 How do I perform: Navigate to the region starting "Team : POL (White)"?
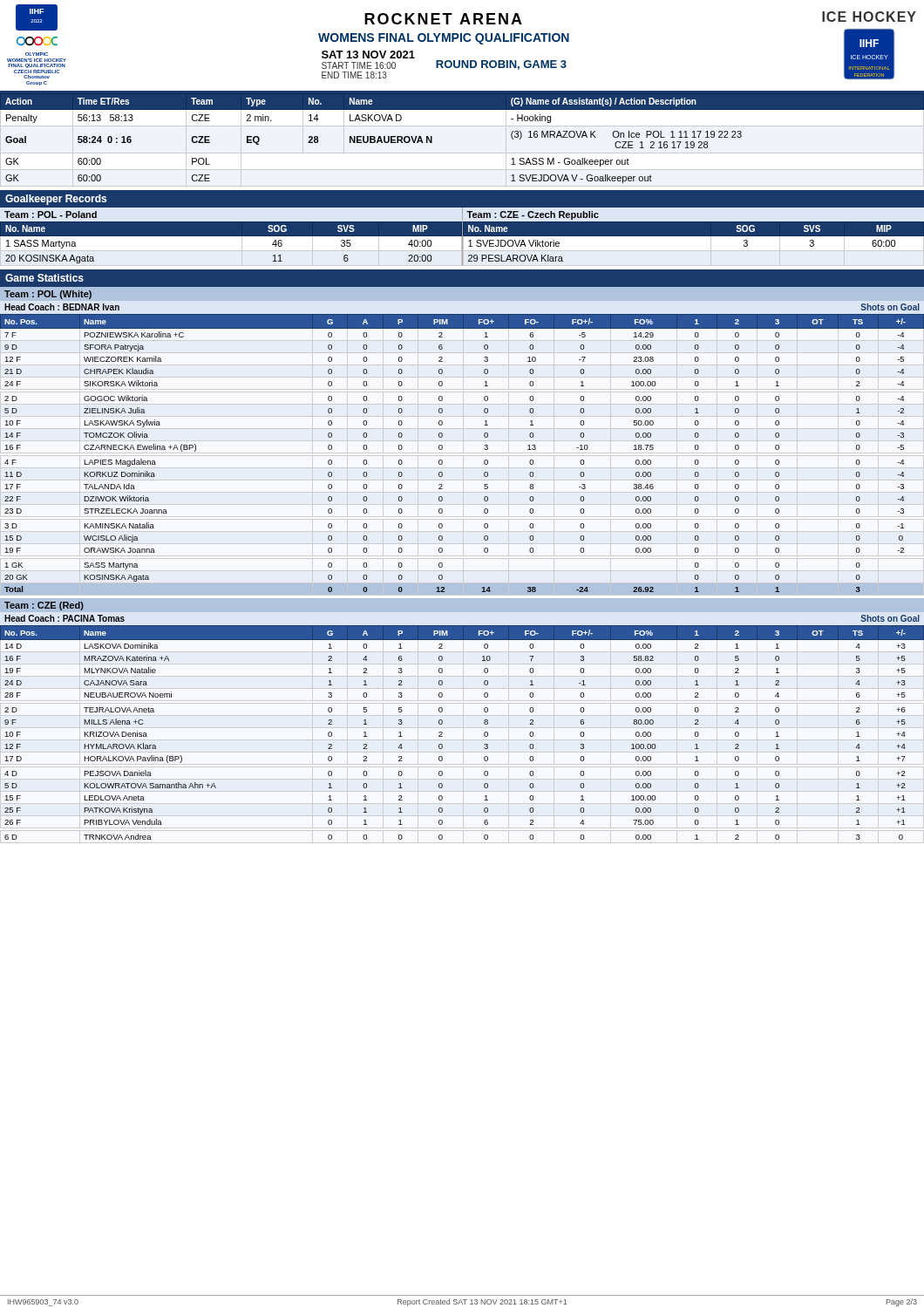[48, 294]
